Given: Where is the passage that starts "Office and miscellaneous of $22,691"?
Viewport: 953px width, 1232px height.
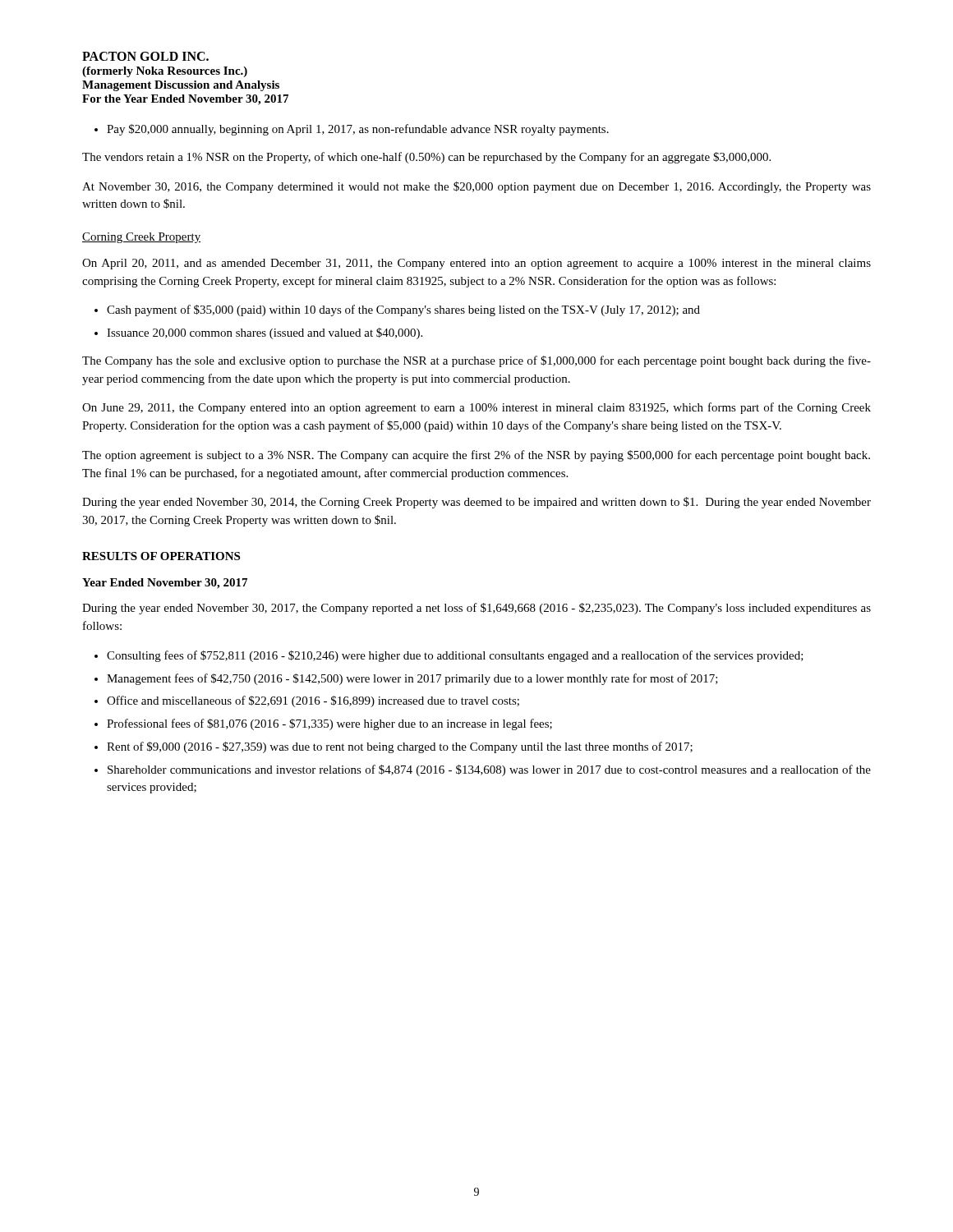Looking at the screenshot, I should (x=313, y=701).
